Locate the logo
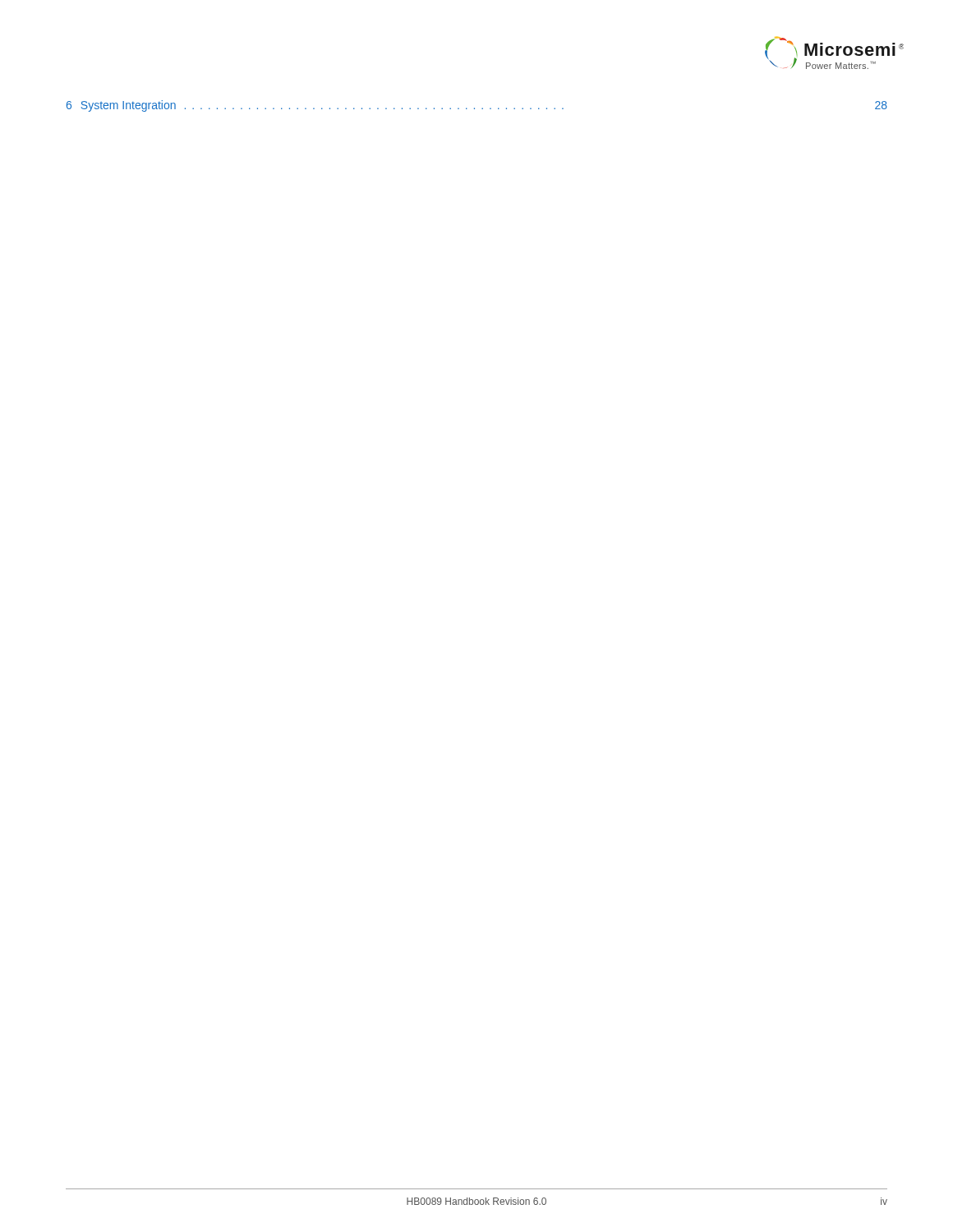The image size is (953, 1232). (830, 55)
